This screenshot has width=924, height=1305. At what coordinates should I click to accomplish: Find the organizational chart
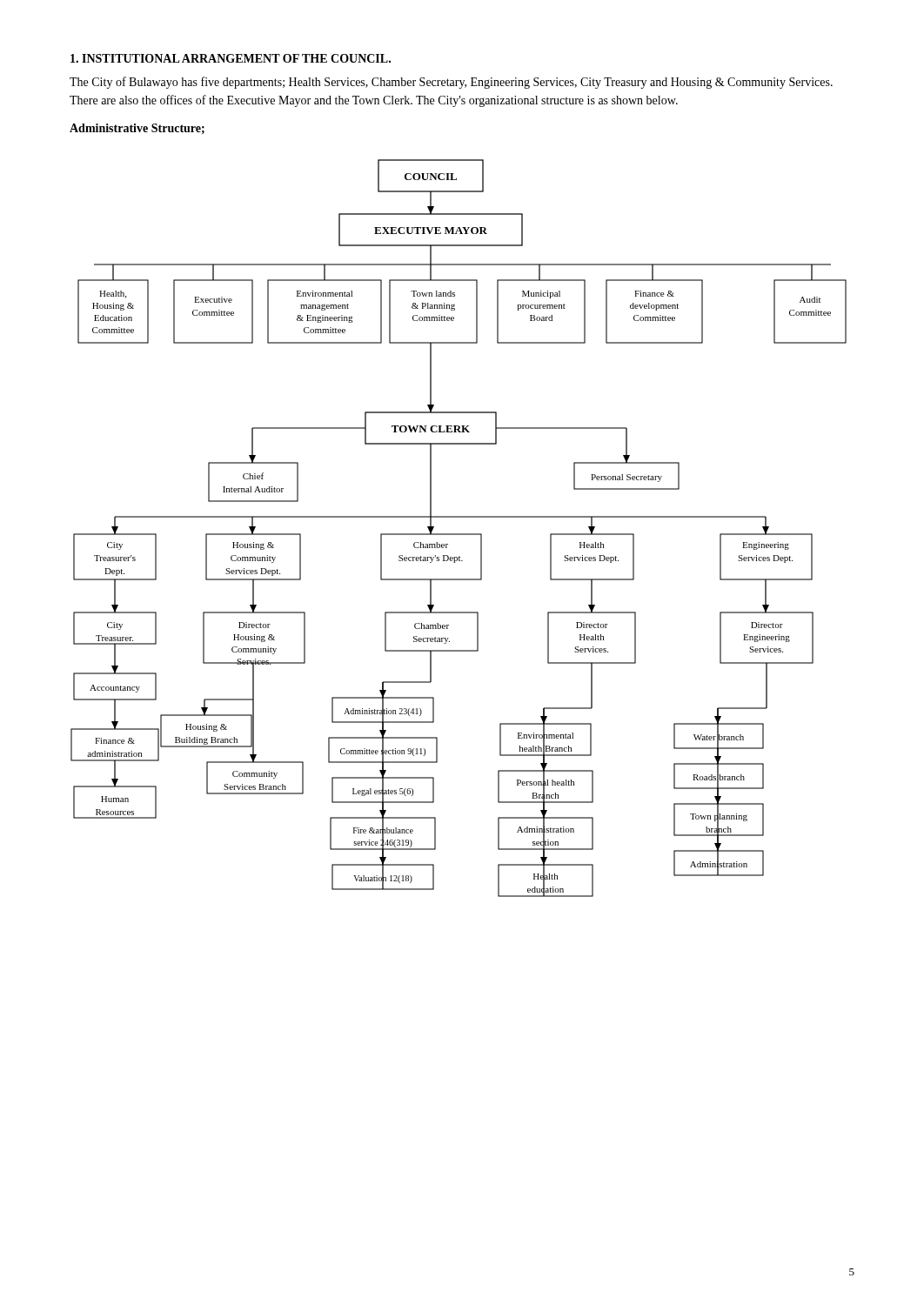tap(461, 621)
